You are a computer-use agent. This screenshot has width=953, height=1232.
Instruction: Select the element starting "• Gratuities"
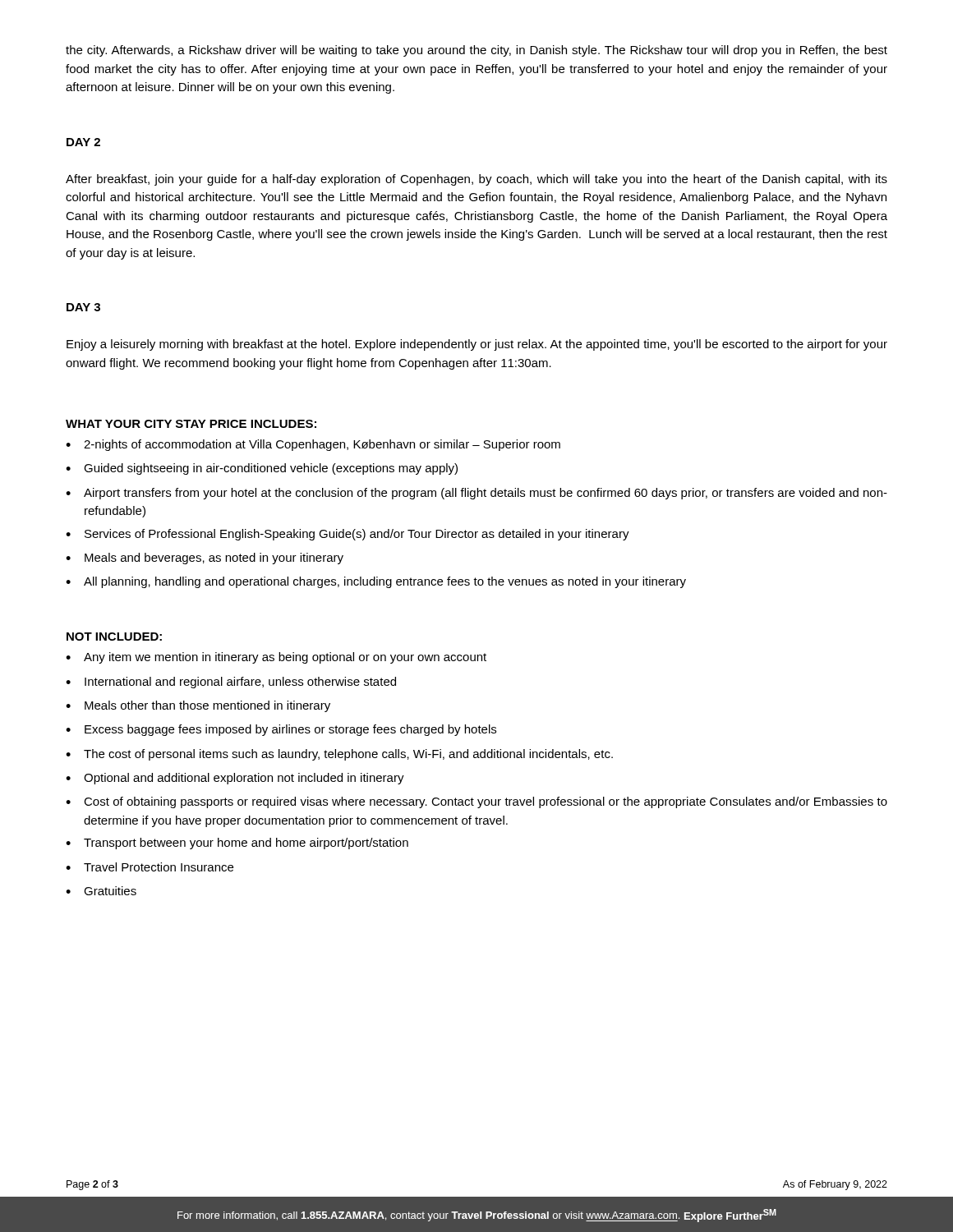[101, 891]
